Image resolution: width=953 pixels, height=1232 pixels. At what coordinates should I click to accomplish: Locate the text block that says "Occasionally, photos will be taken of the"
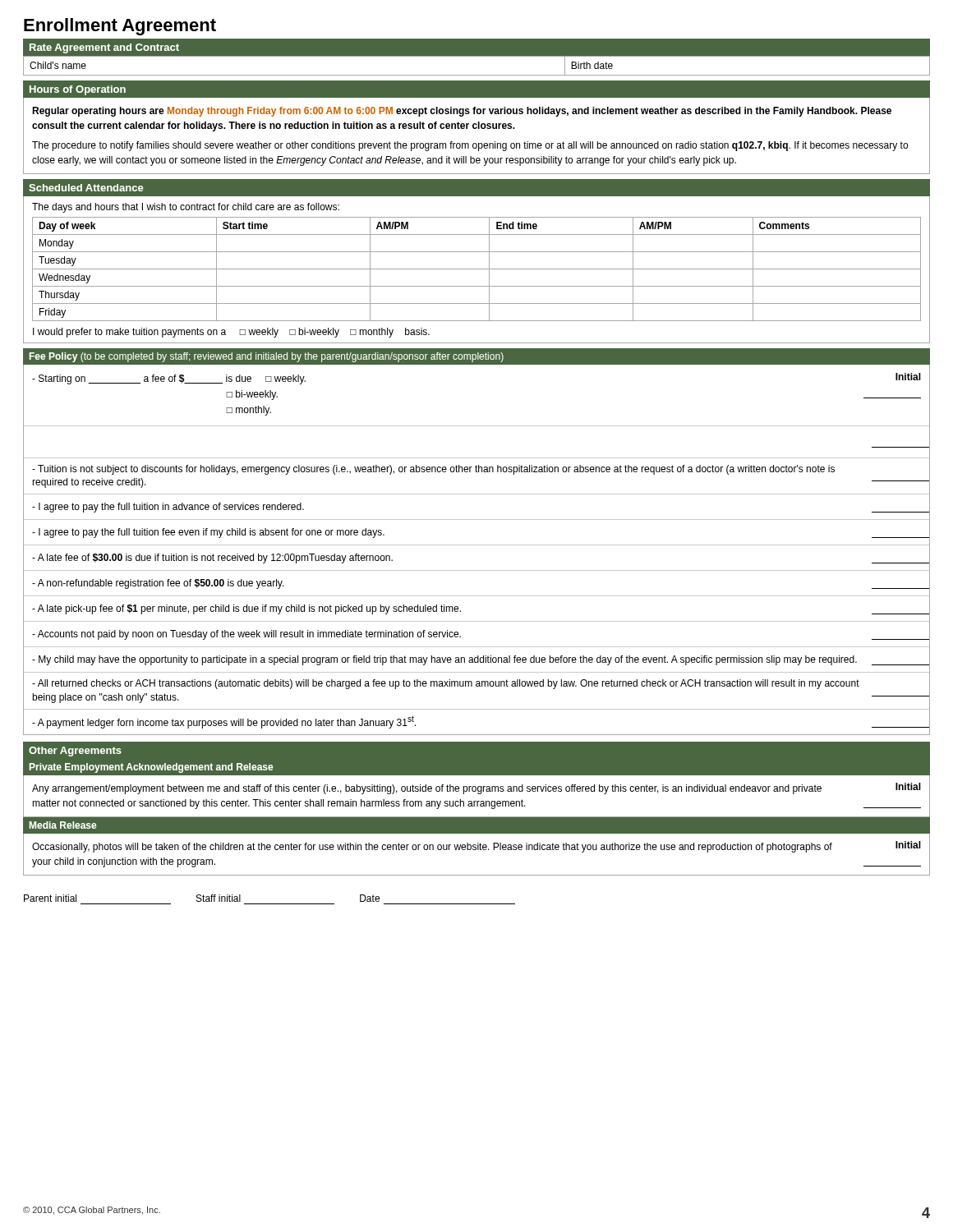coord(432,854)
